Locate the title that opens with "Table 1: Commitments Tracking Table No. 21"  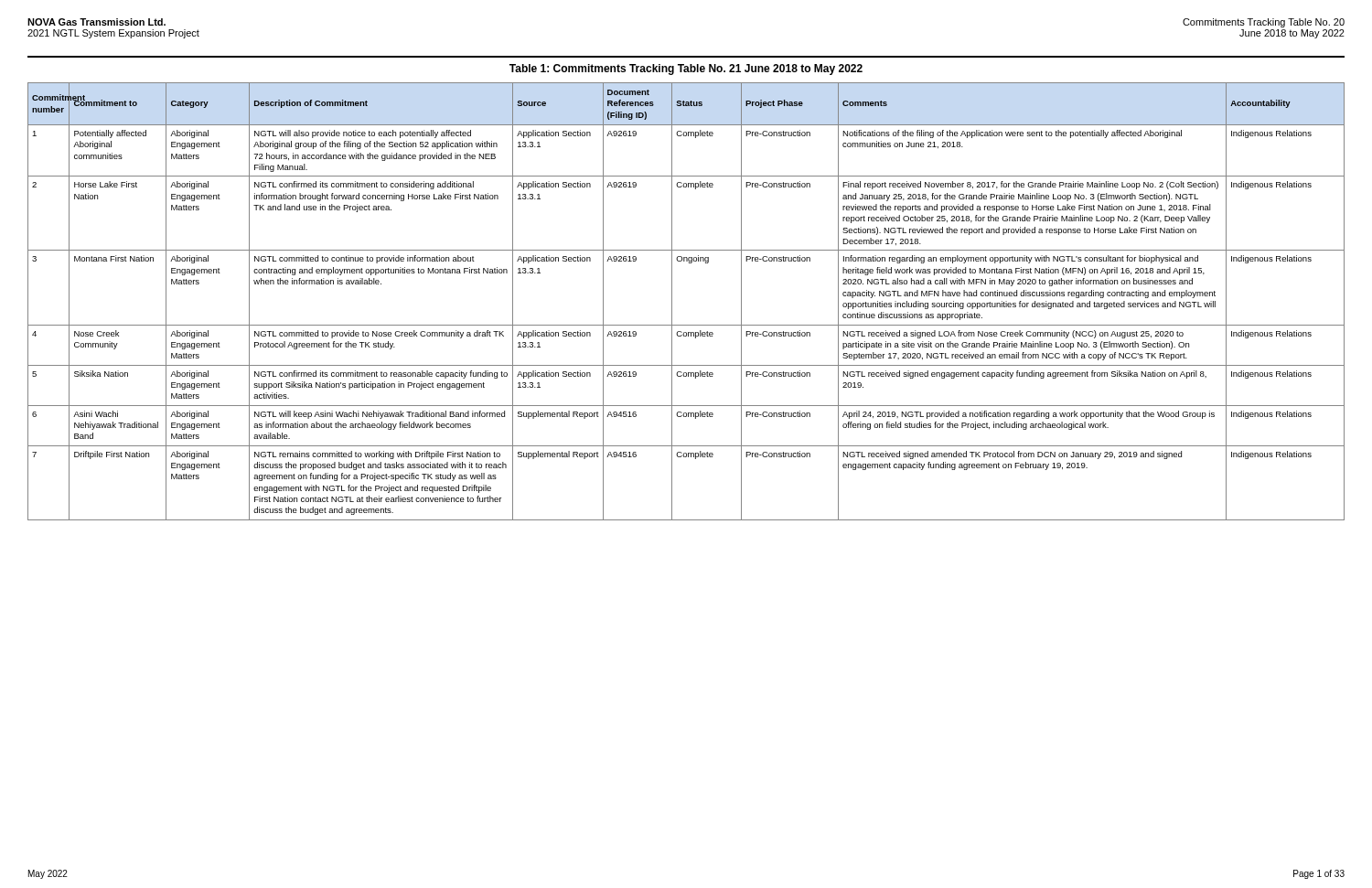pyautogui.click(x=686, y=69)
